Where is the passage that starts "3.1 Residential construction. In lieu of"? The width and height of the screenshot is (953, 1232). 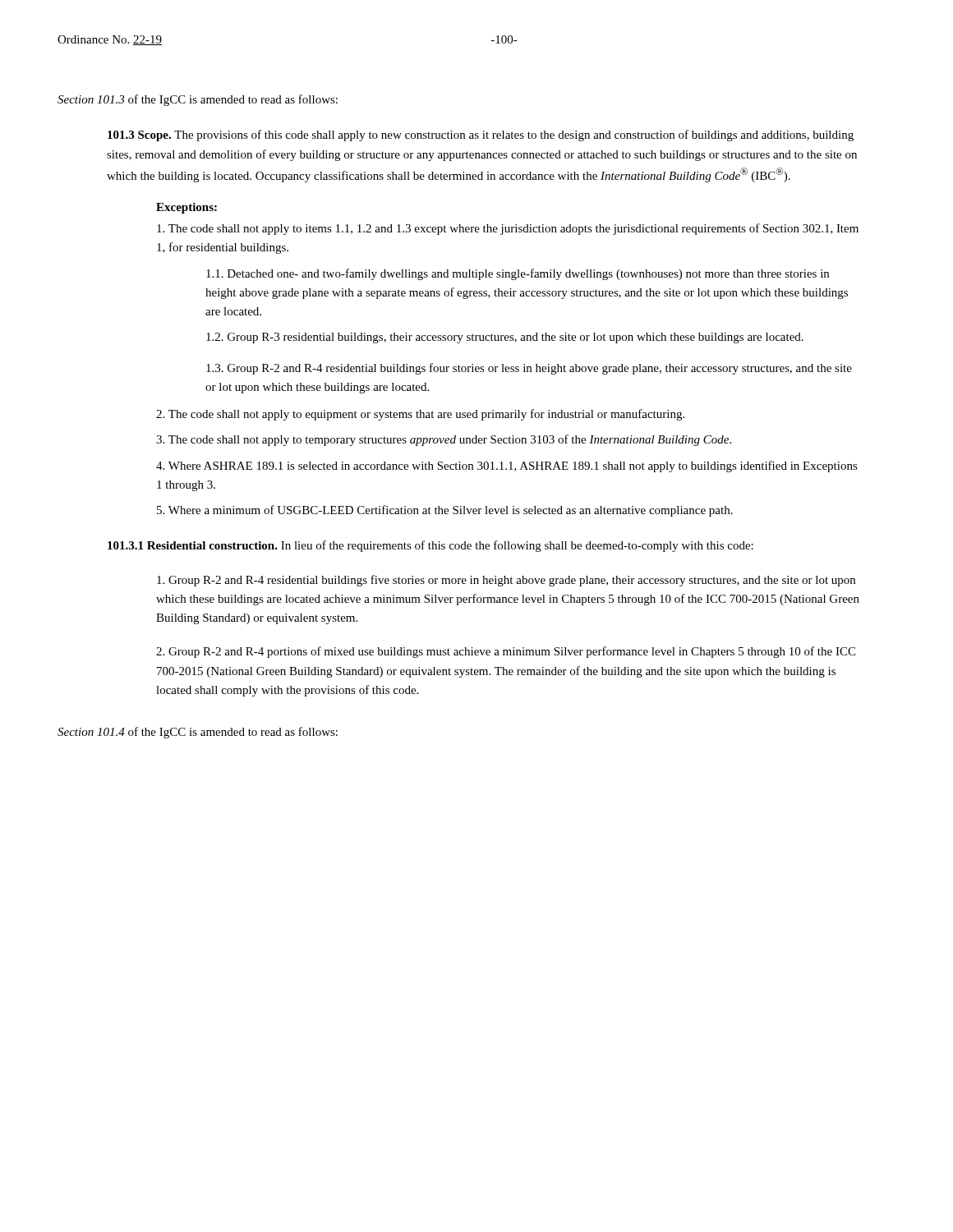(x=430, y=546)
